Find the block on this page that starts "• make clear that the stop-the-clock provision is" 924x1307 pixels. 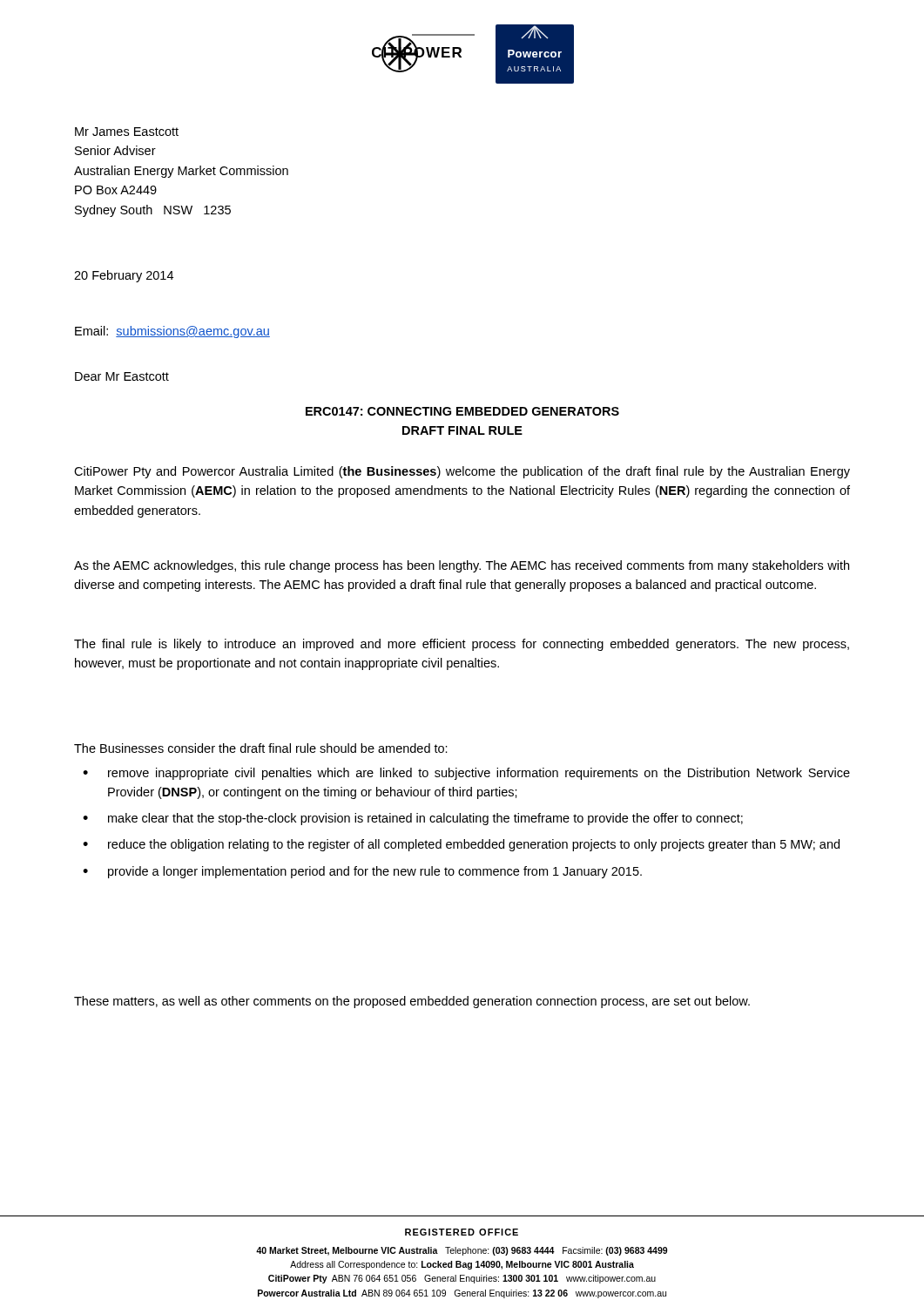(462, 819)
